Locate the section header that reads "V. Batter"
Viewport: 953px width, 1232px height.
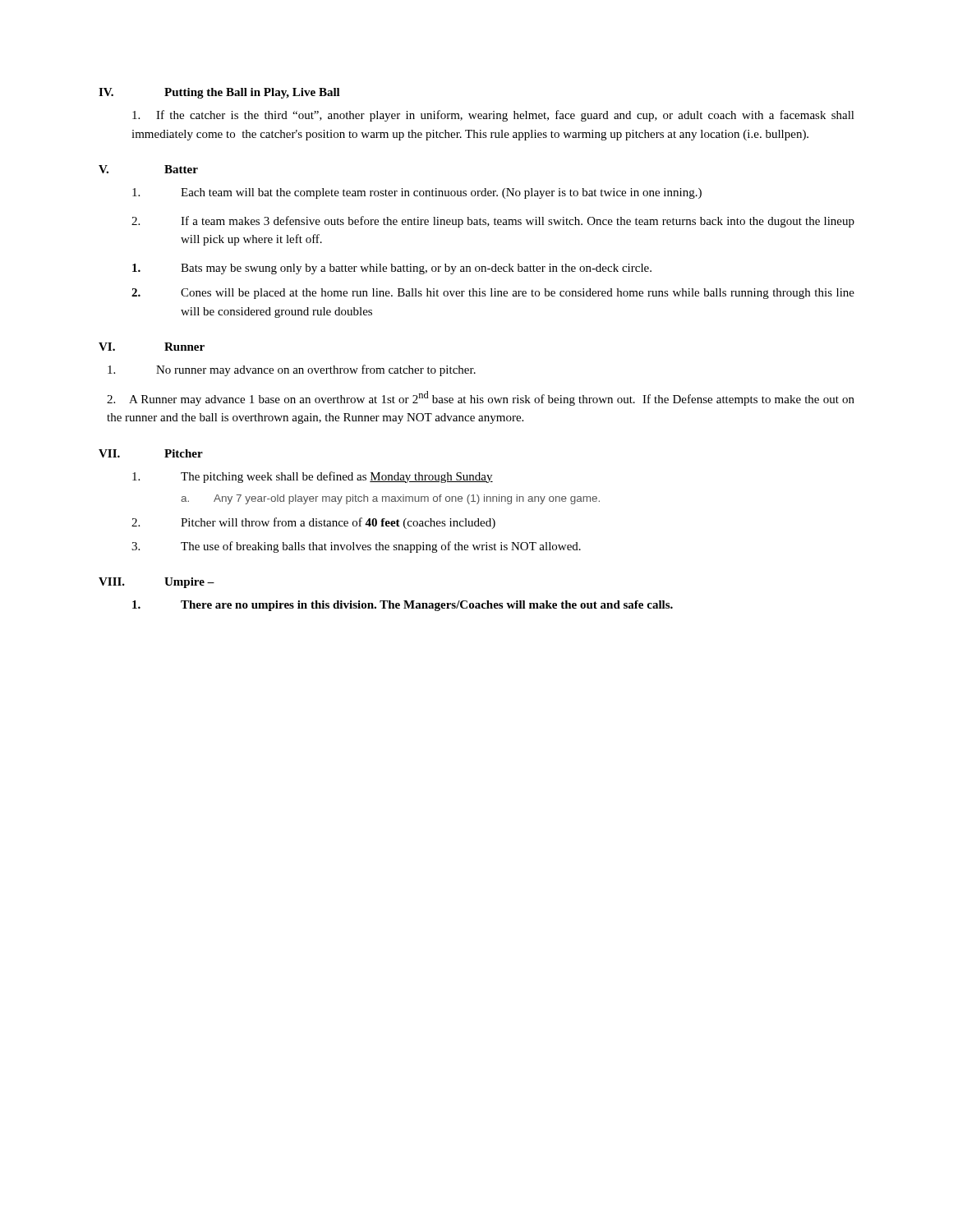click(103, 170)
